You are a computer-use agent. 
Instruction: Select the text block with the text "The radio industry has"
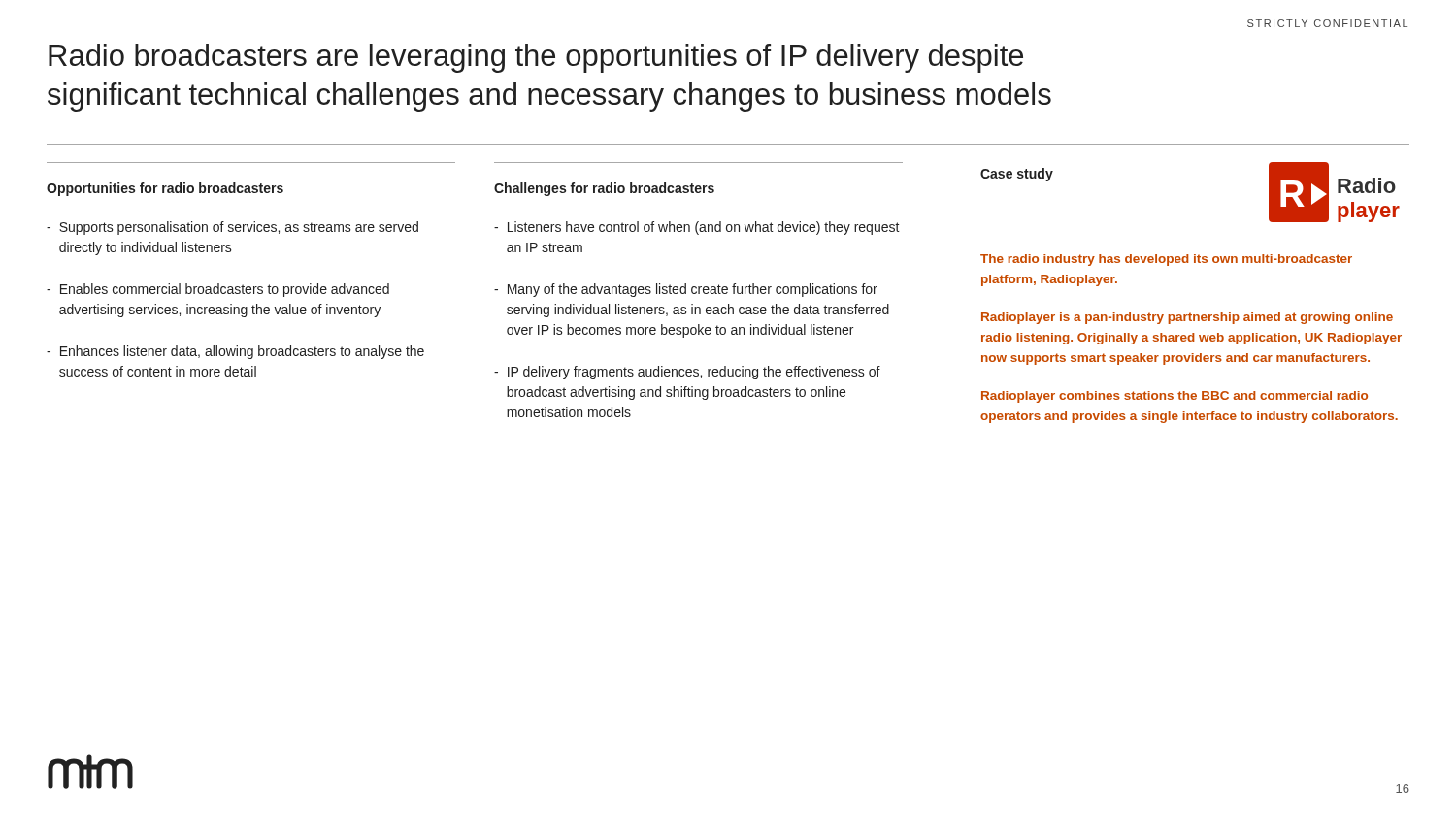tap(1166, 269)
